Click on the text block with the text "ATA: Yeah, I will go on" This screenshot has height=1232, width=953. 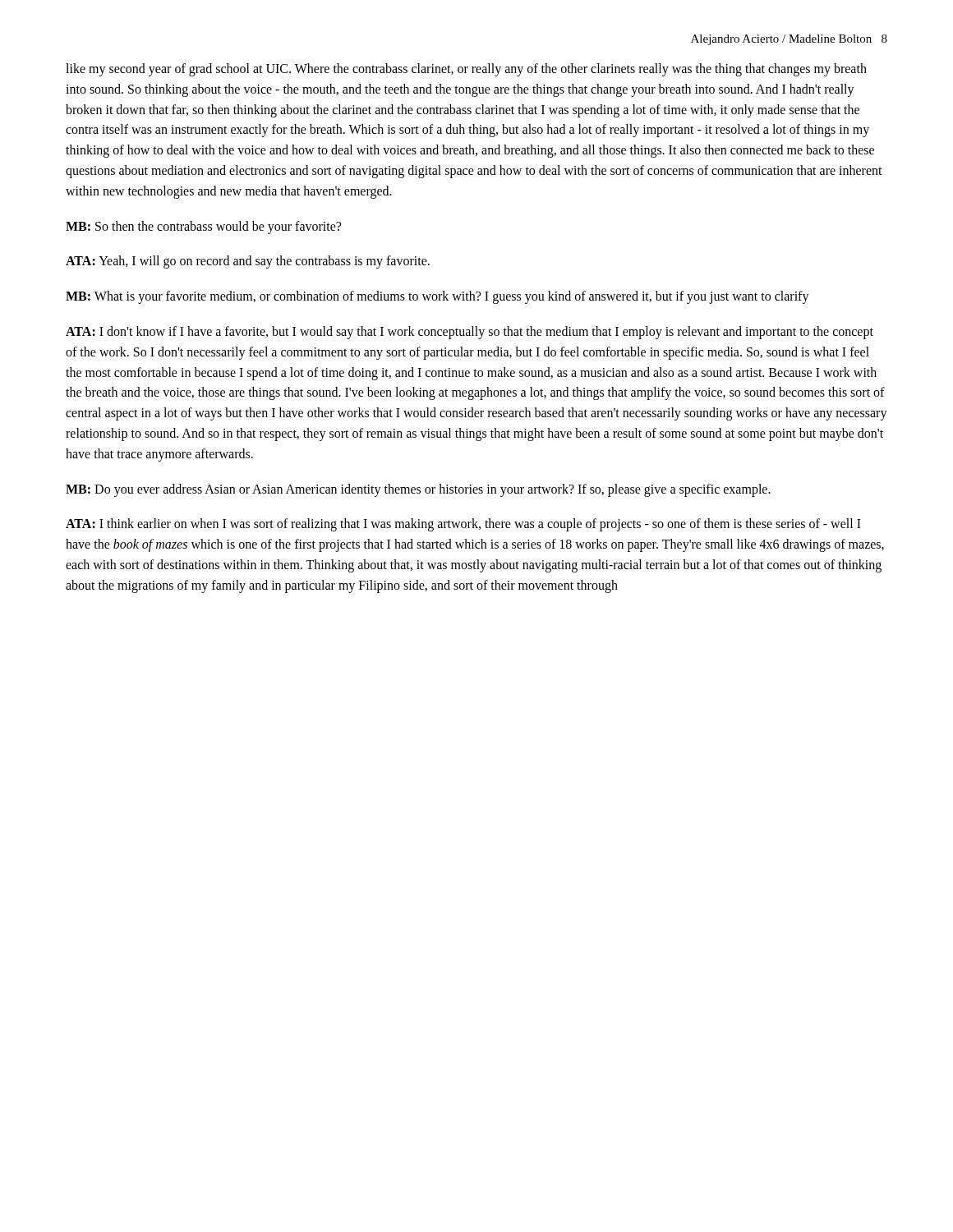click(x=248, y=261)
